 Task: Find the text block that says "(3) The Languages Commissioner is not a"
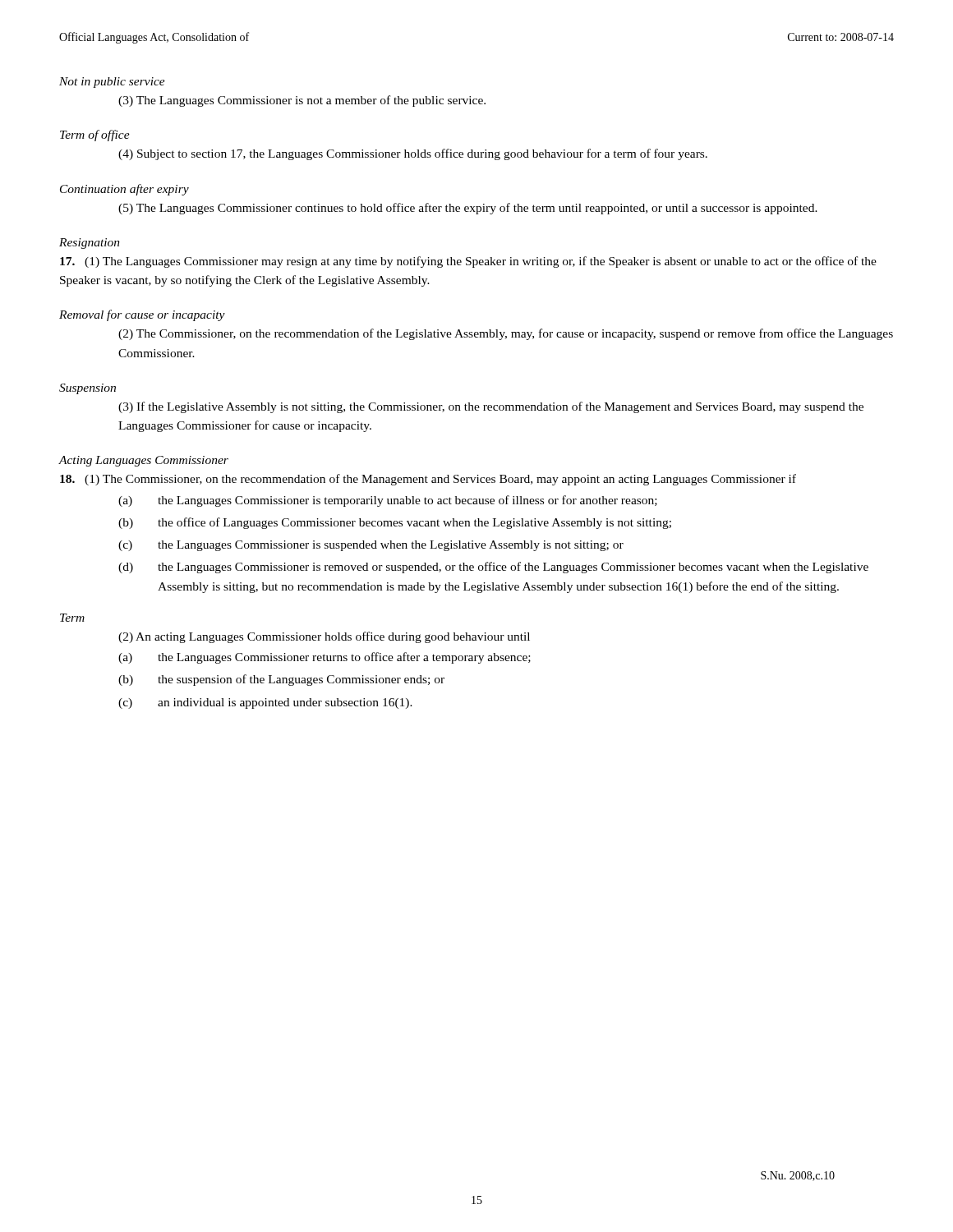(x=302, y=100)
